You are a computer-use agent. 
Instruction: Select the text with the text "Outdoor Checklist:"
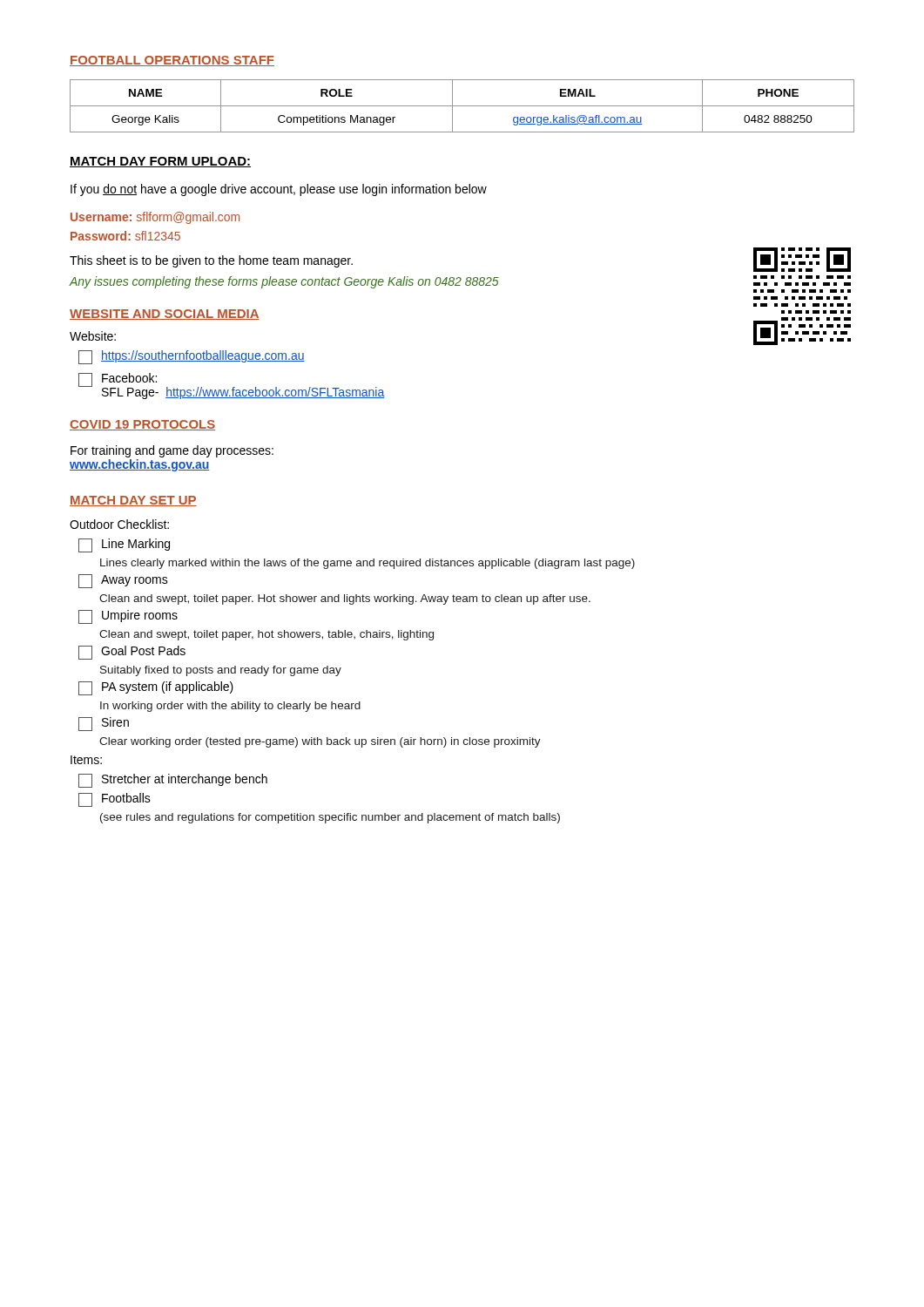120,525
